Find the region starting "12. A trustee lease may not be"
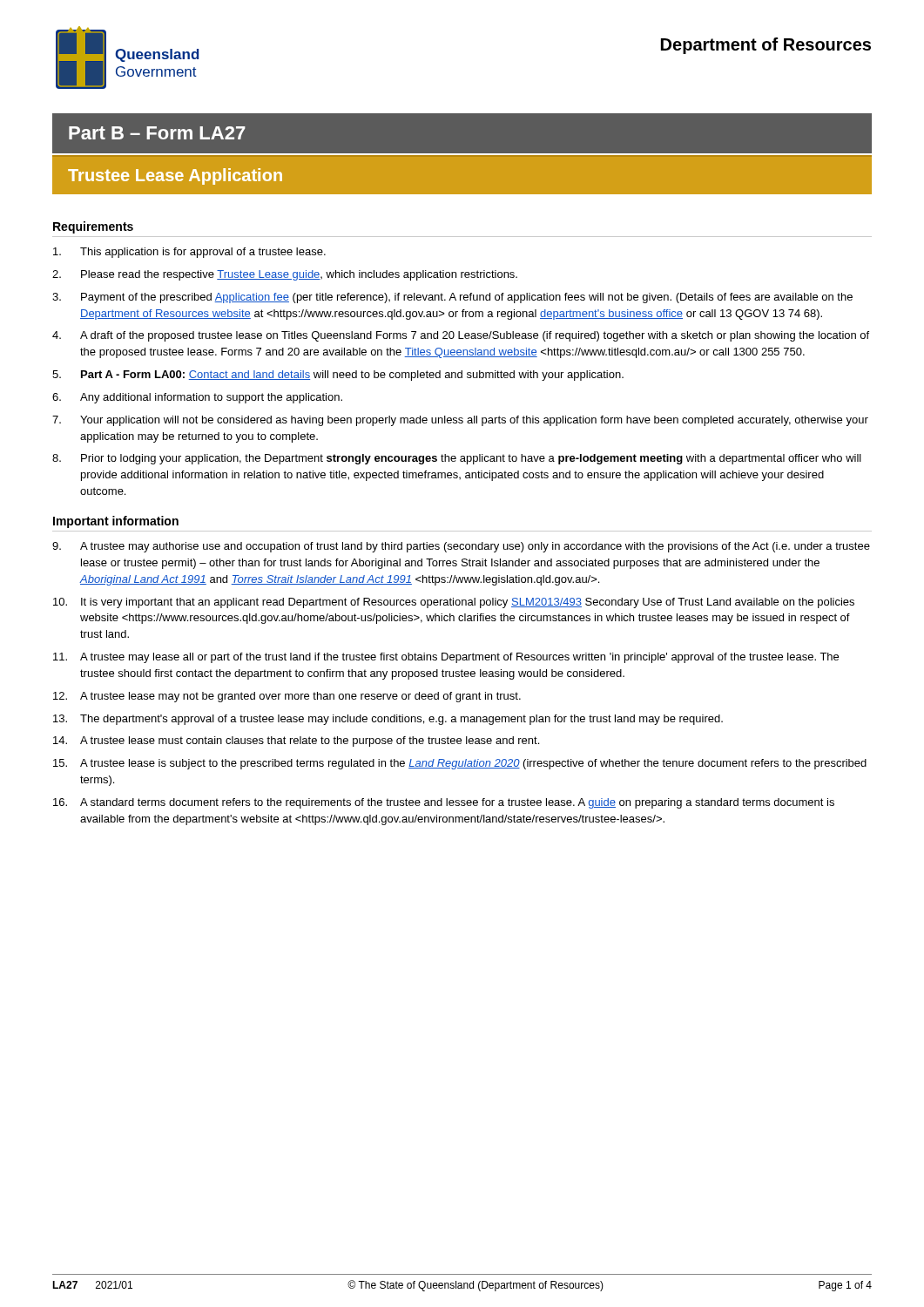The width and height of the screenshot is (924, 1307). pos(462,696)
